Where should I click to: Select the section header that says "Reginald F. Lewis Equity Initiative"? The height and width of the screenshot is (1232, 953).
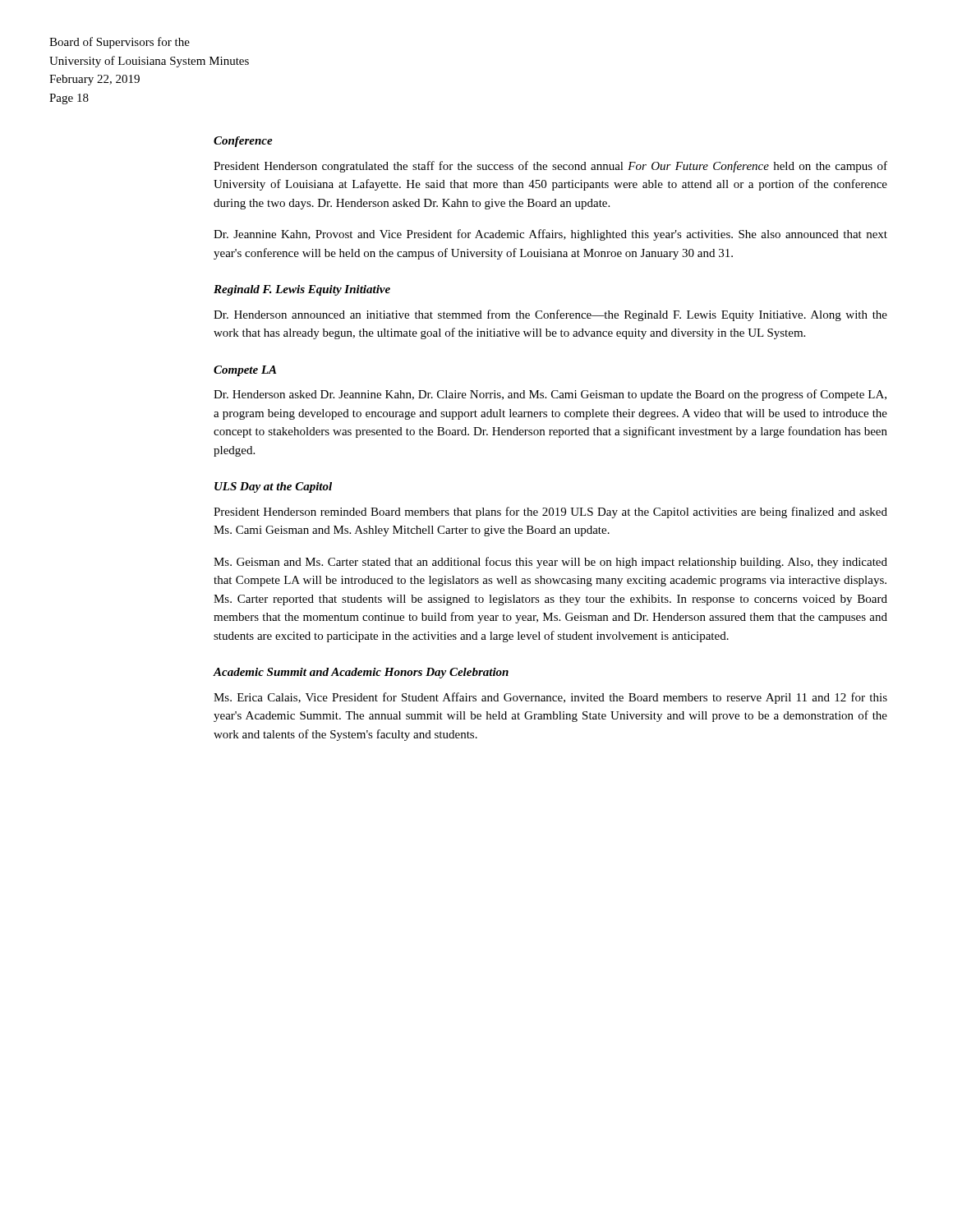pyautogui.click(x=302, y=289)
